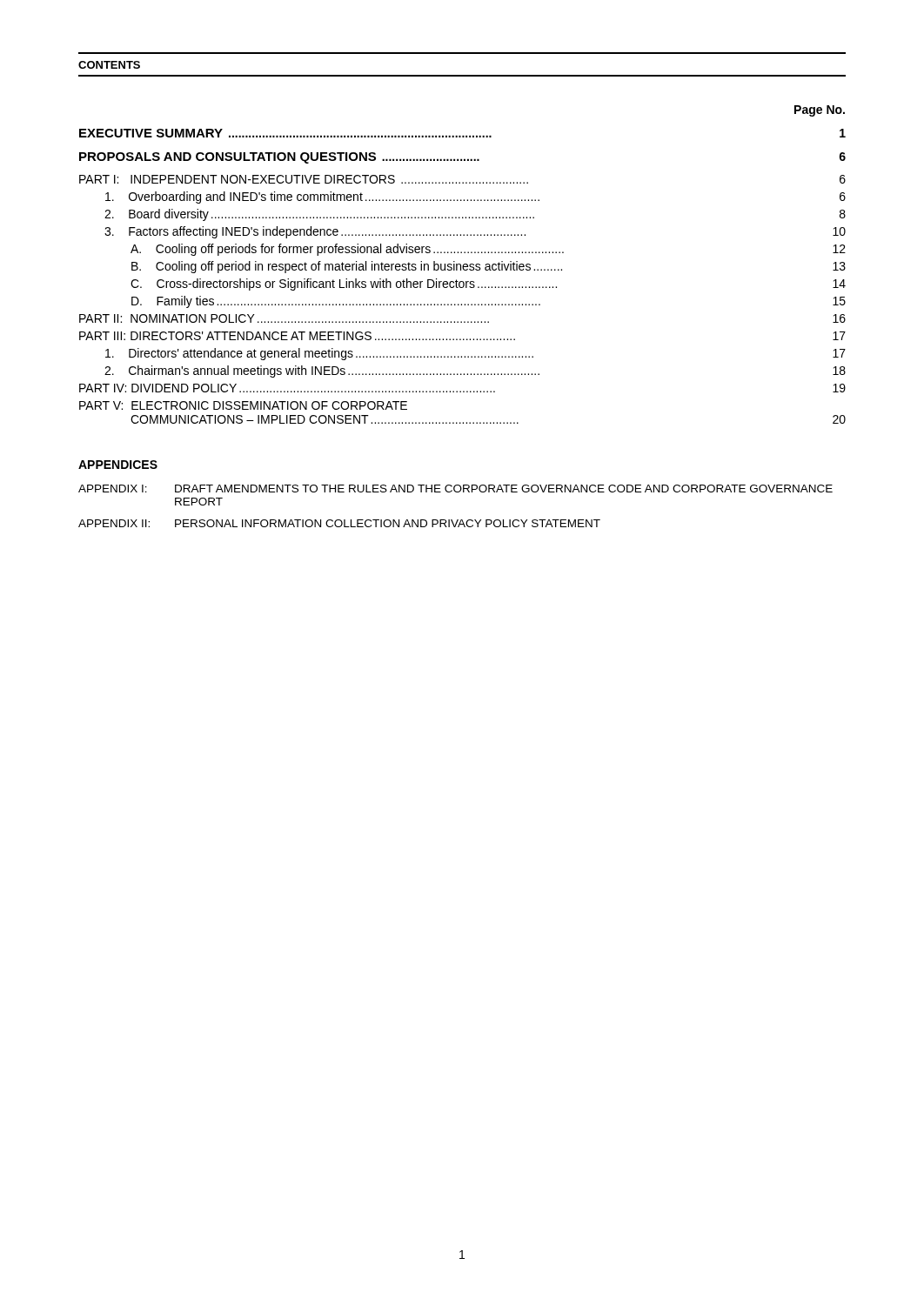924x1305 pixels.
Task: Select the list item that reads "APPENDIX I: DRAFT AMENDMENTS TO THE RULES"
Action: (462, 495)
